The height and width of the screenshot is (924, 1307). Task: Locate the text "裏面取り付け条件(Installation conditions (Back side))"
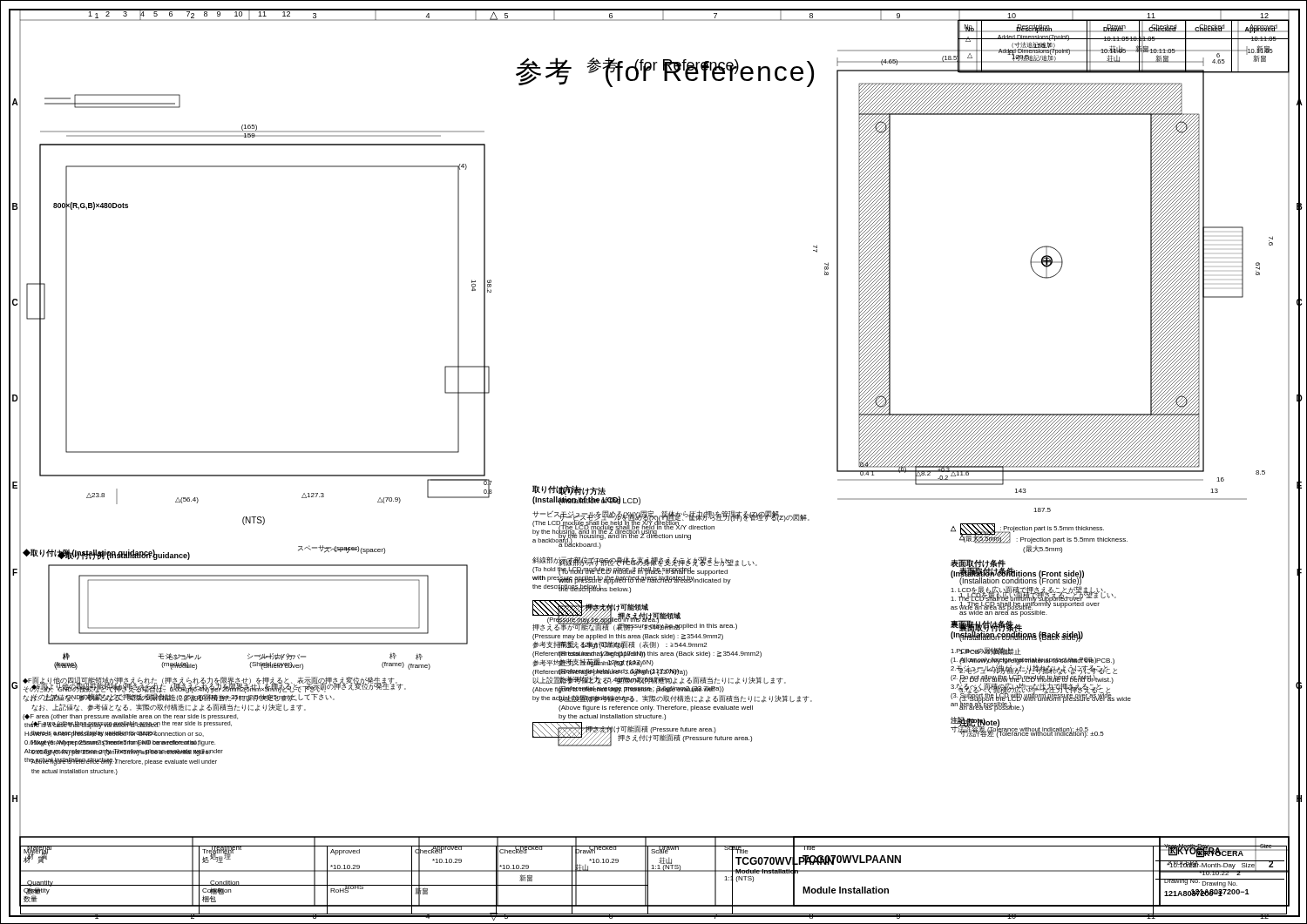coord(1017,630)
